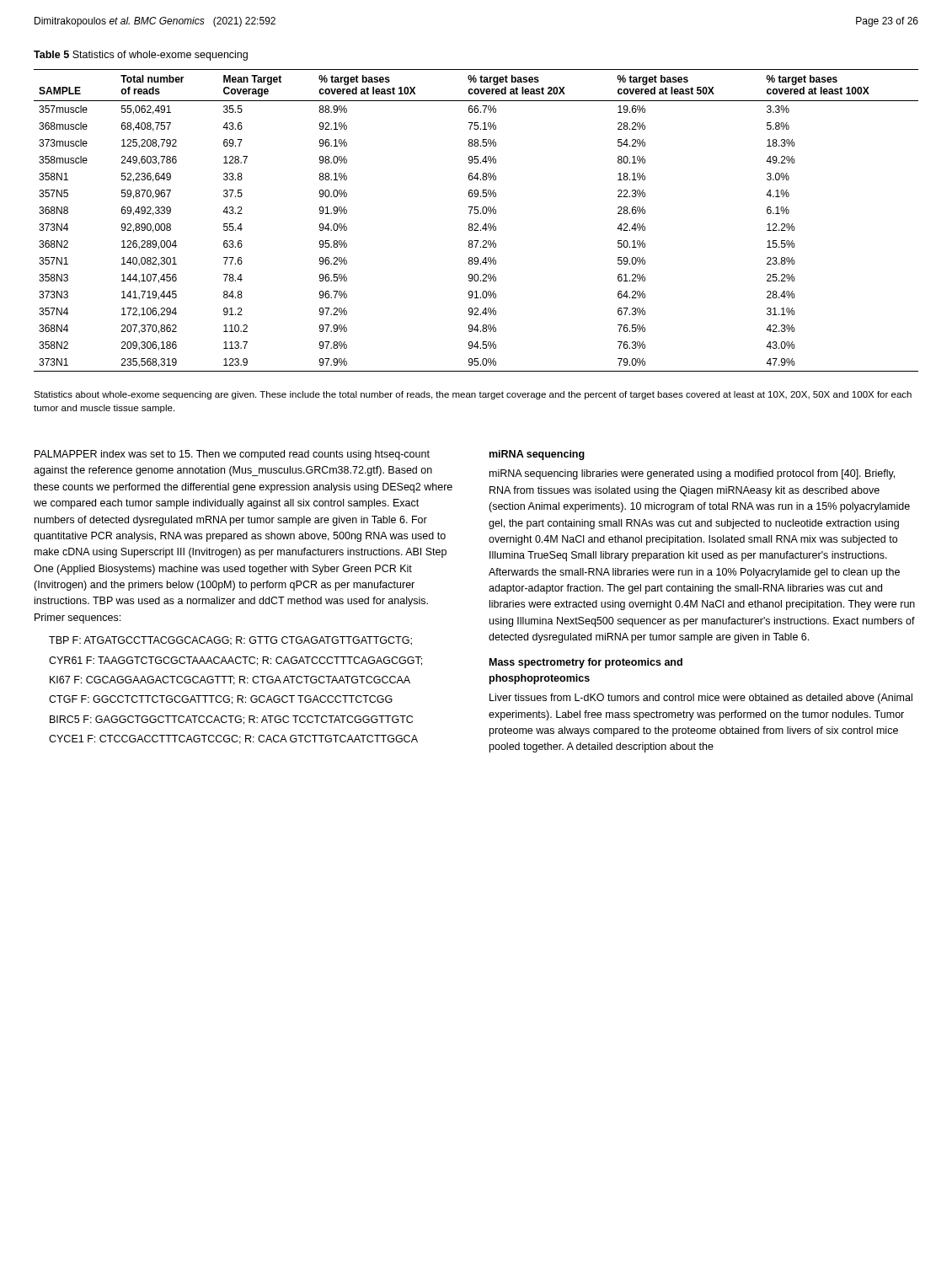
Task: Click on the element starting "Mass spectrometry for proteomics andphosphoproteomics"
Action: (x=586, y=670)
